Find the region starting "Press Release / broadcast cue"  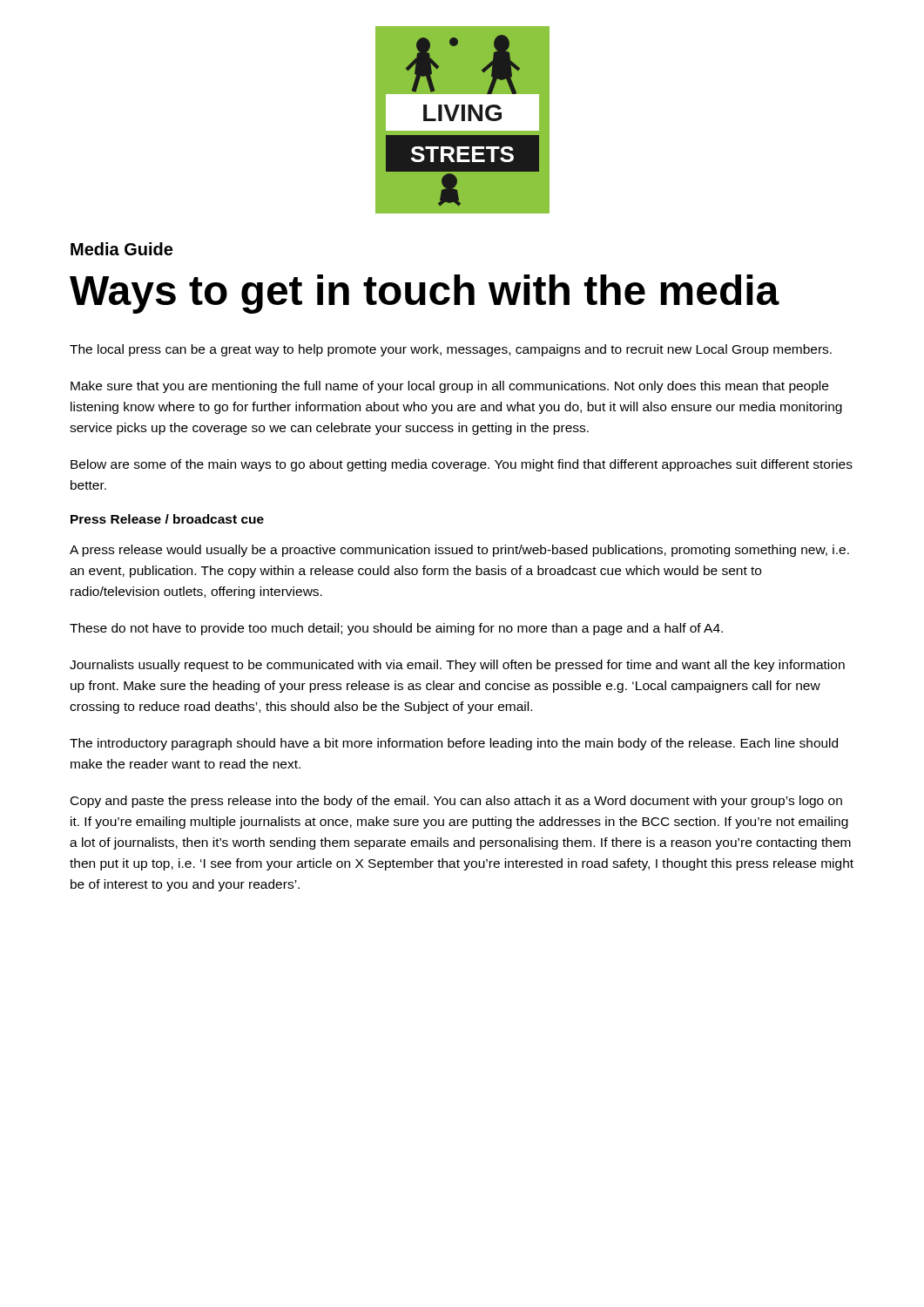[167, 519]
